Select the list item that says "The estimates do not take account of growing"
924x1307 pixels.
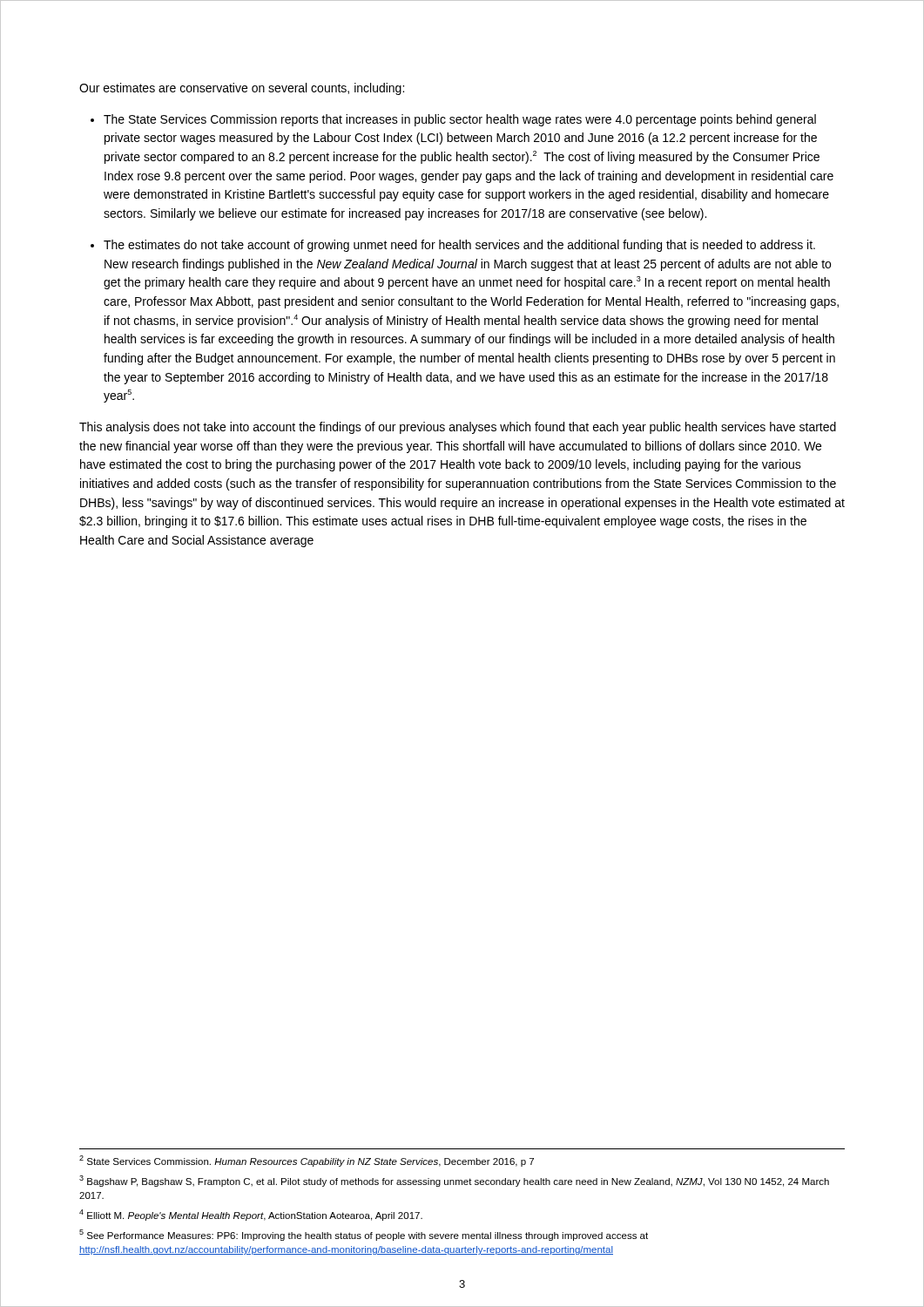(472, 320)
